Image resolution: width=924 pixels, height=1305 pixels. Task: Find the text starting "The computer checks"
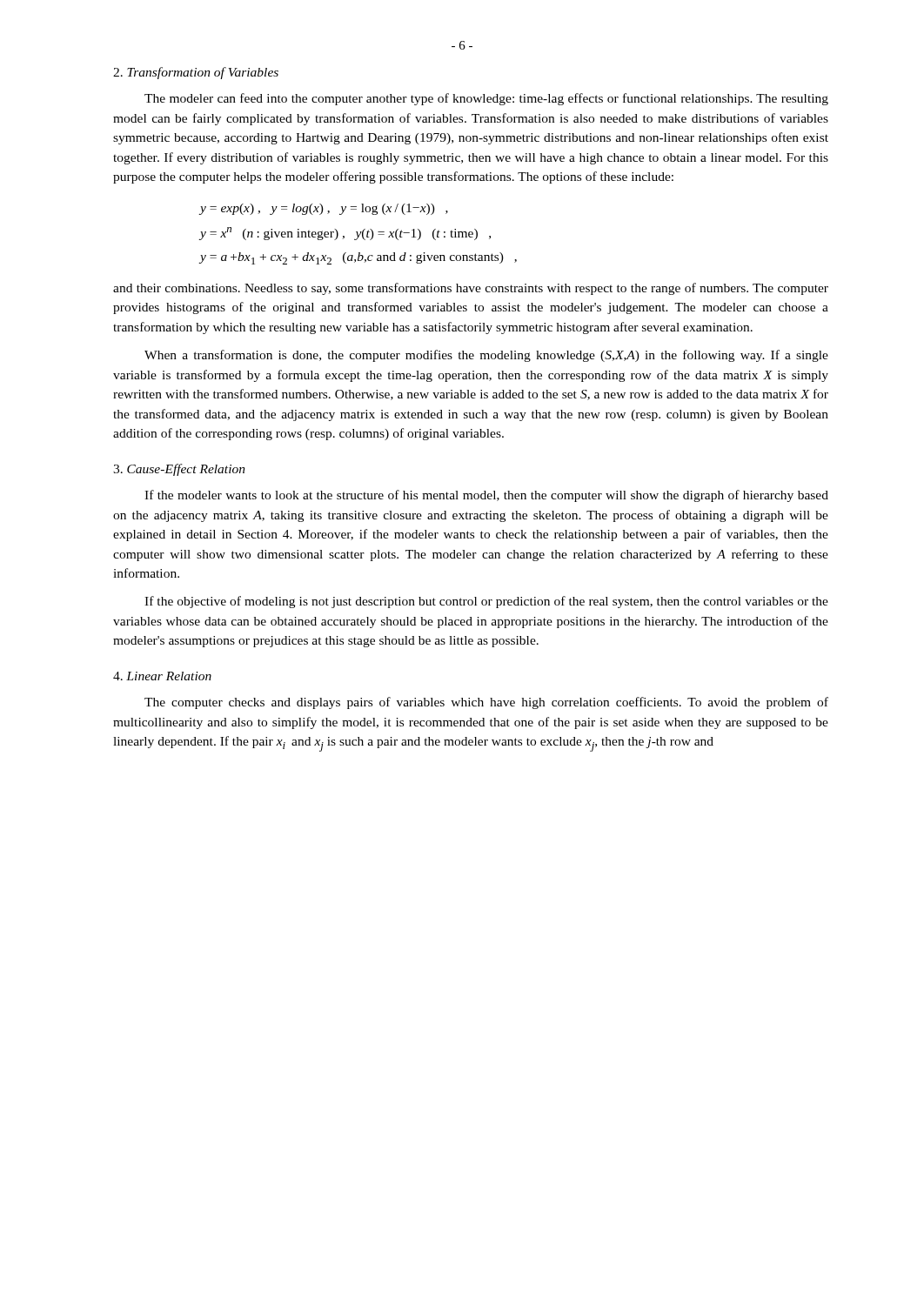471,724
